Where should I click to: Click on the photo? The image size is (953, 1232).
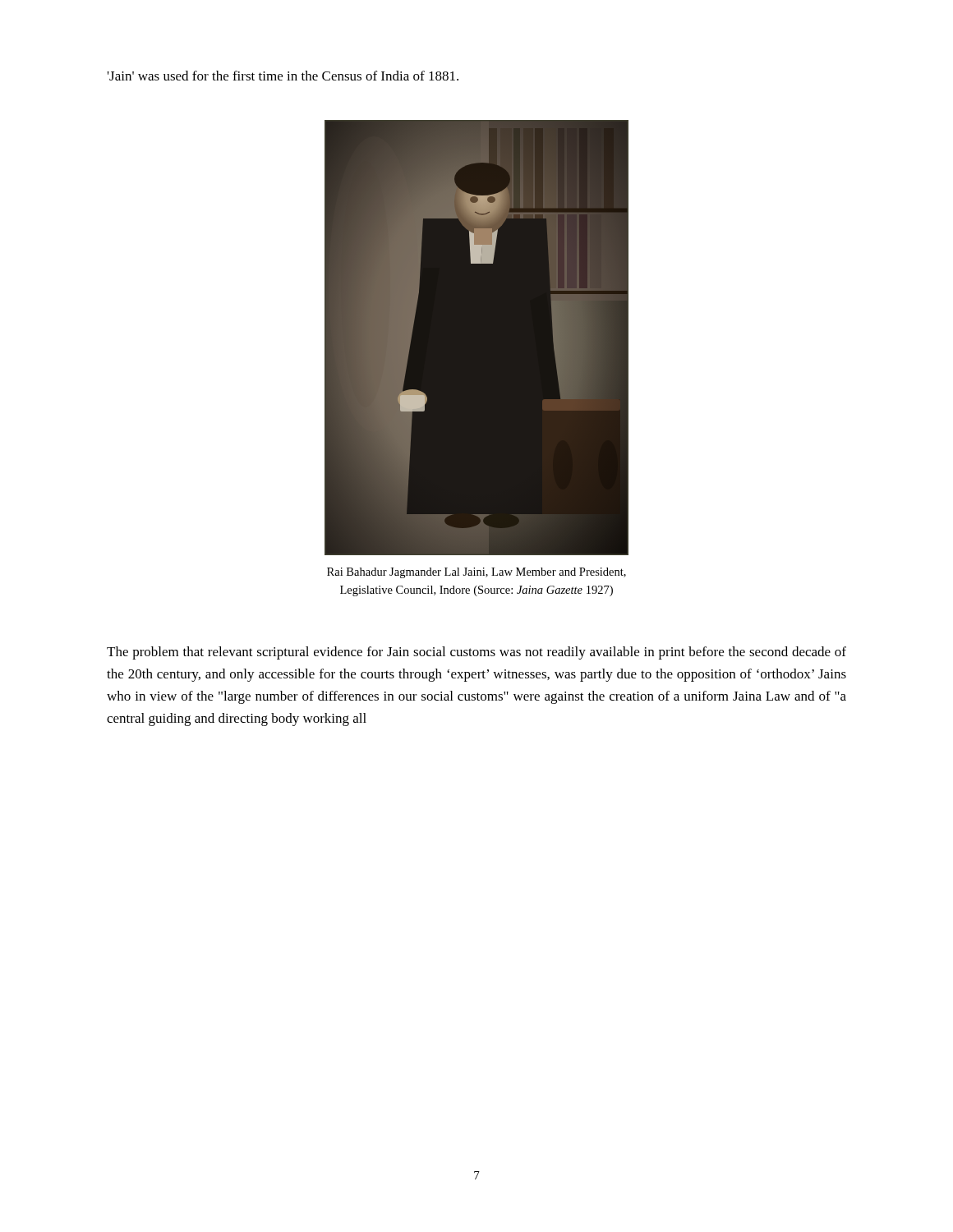click(476, 360)
